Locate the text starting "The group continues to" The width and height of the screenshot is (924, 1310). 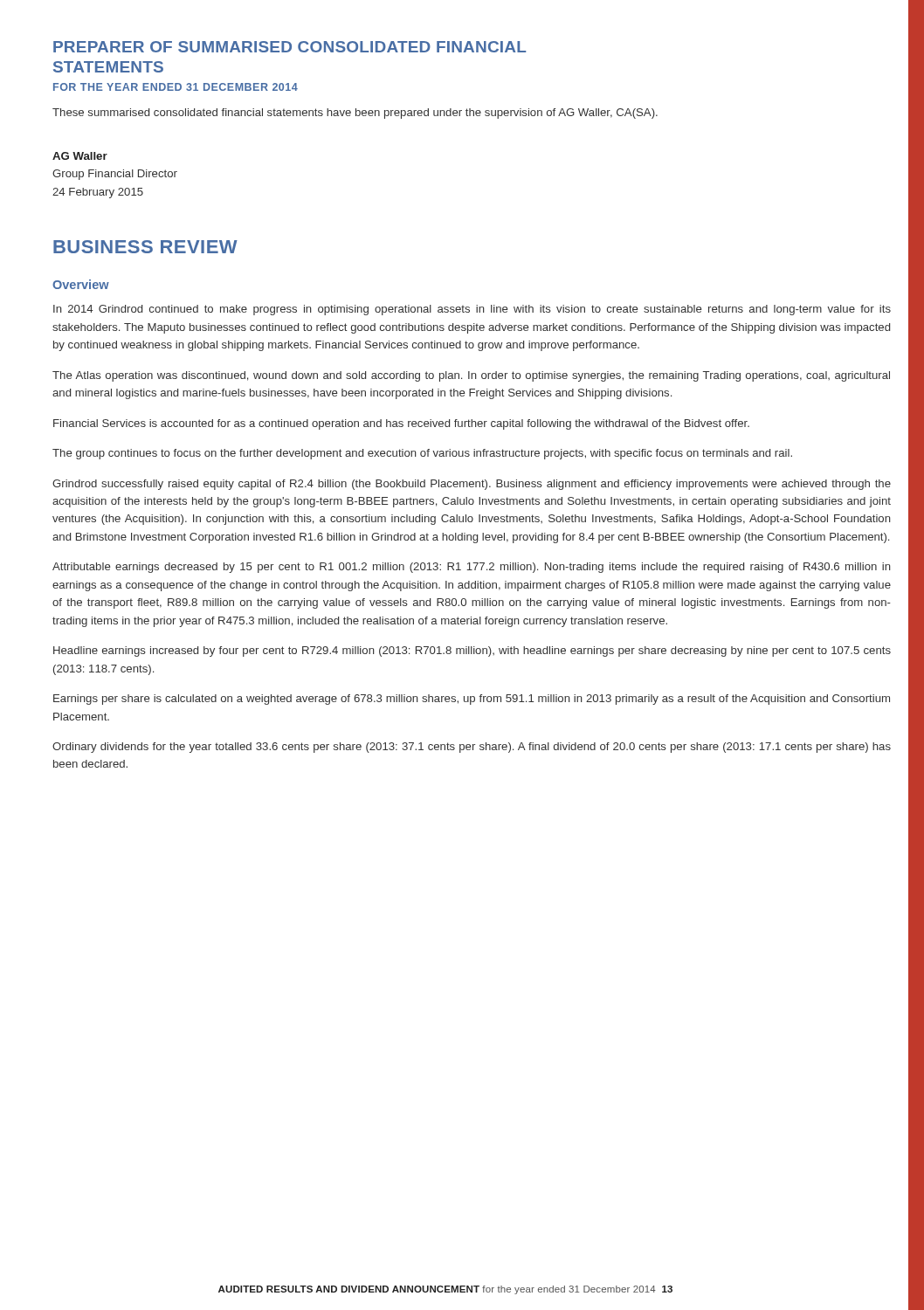click(423, 453)
